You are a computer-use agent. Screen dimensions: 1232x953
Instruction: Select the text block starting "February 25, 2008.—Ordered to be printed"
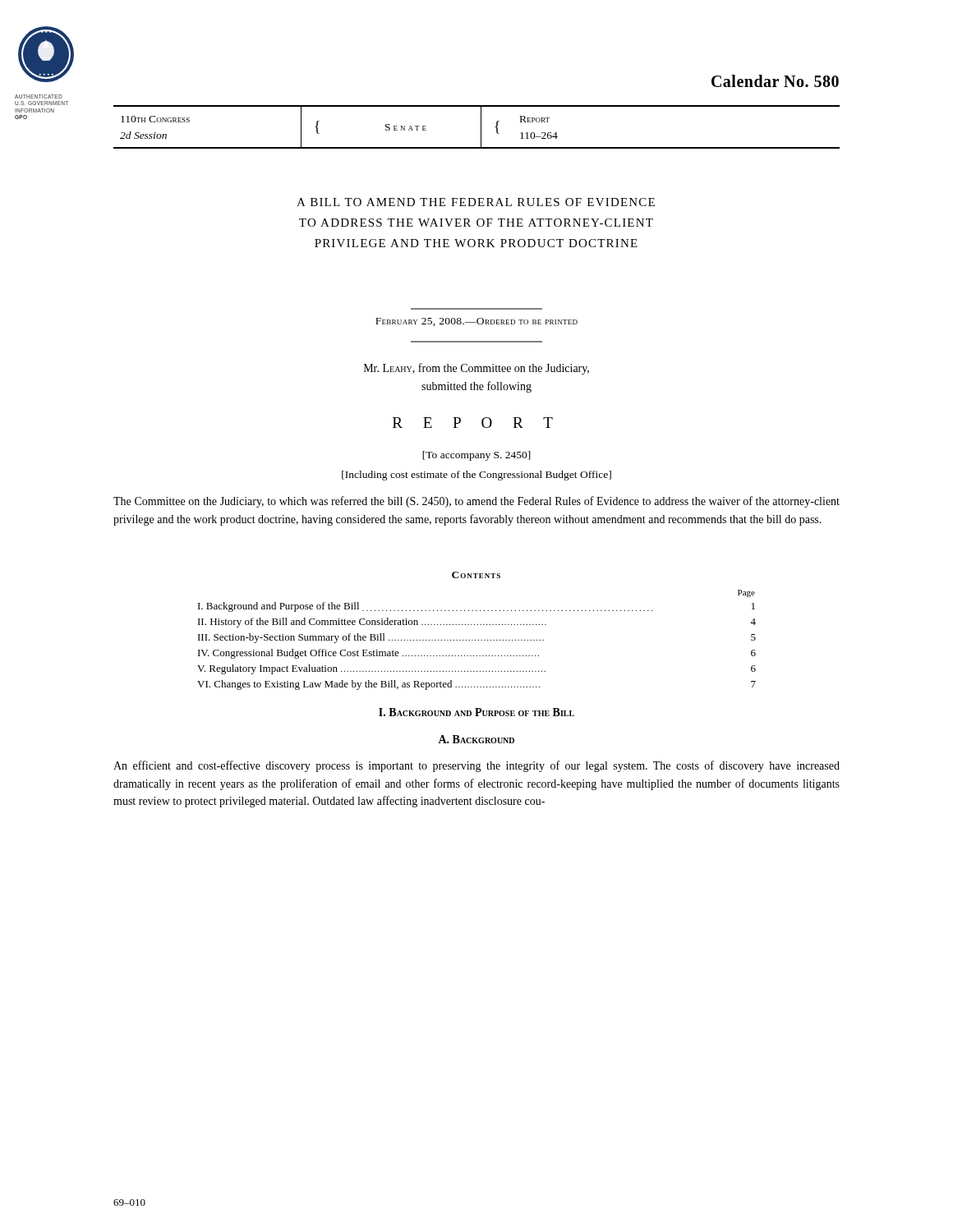(x=476, y=321)
